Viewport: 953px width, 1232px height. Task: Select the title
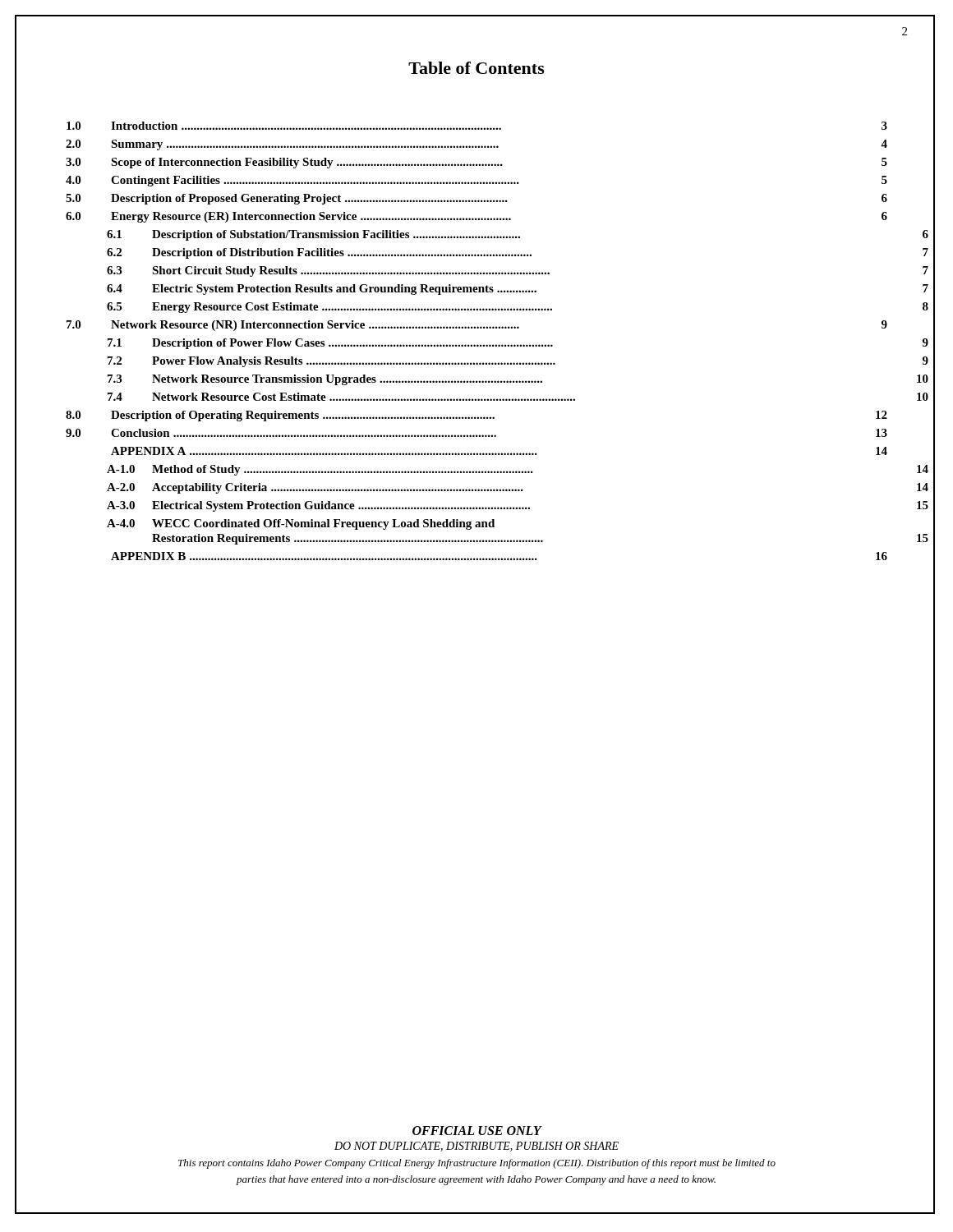476,68
